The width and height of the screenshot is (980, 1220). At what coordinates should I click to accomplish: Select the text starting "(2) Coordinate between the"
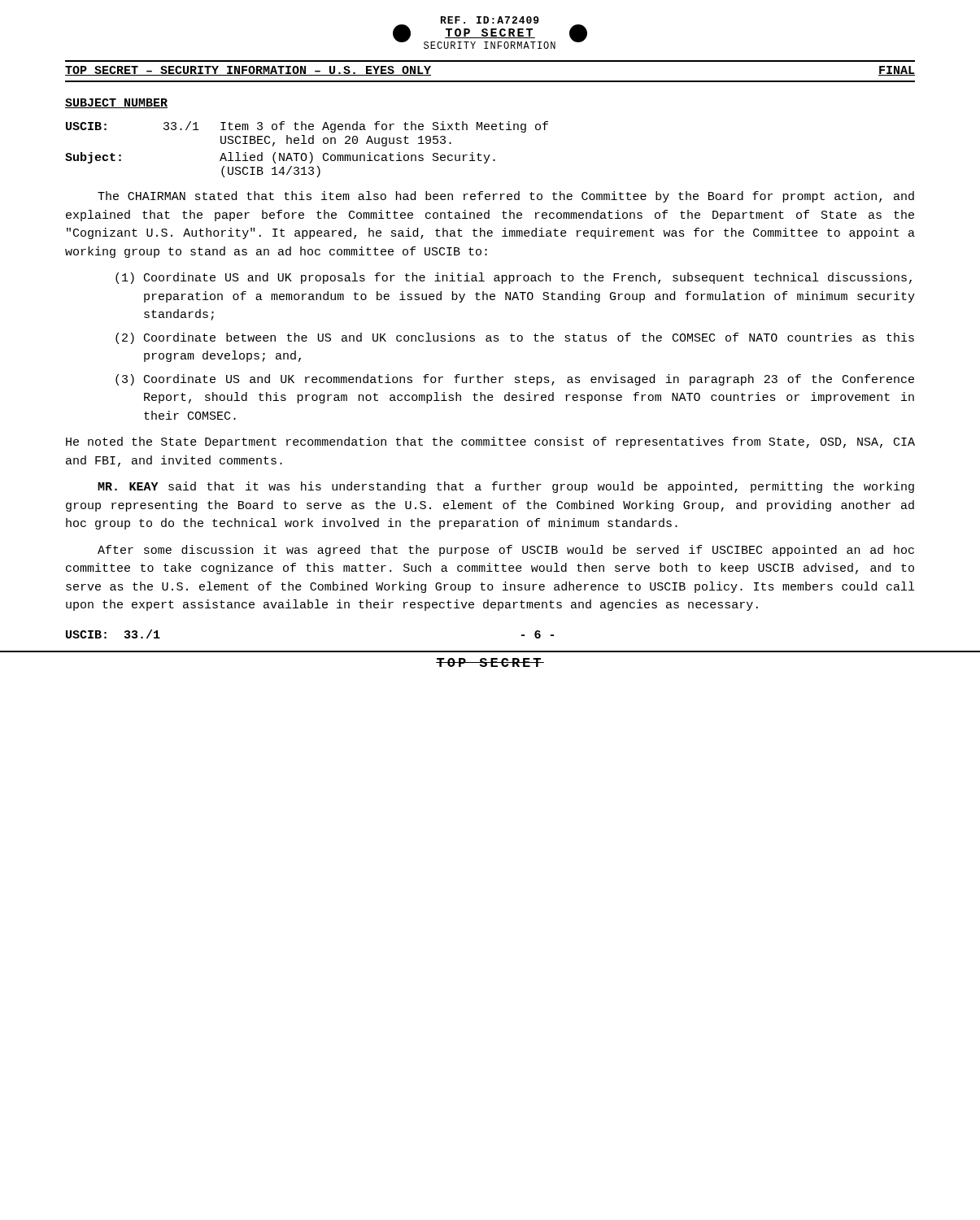pyautogui.click(x=514, y=348)
